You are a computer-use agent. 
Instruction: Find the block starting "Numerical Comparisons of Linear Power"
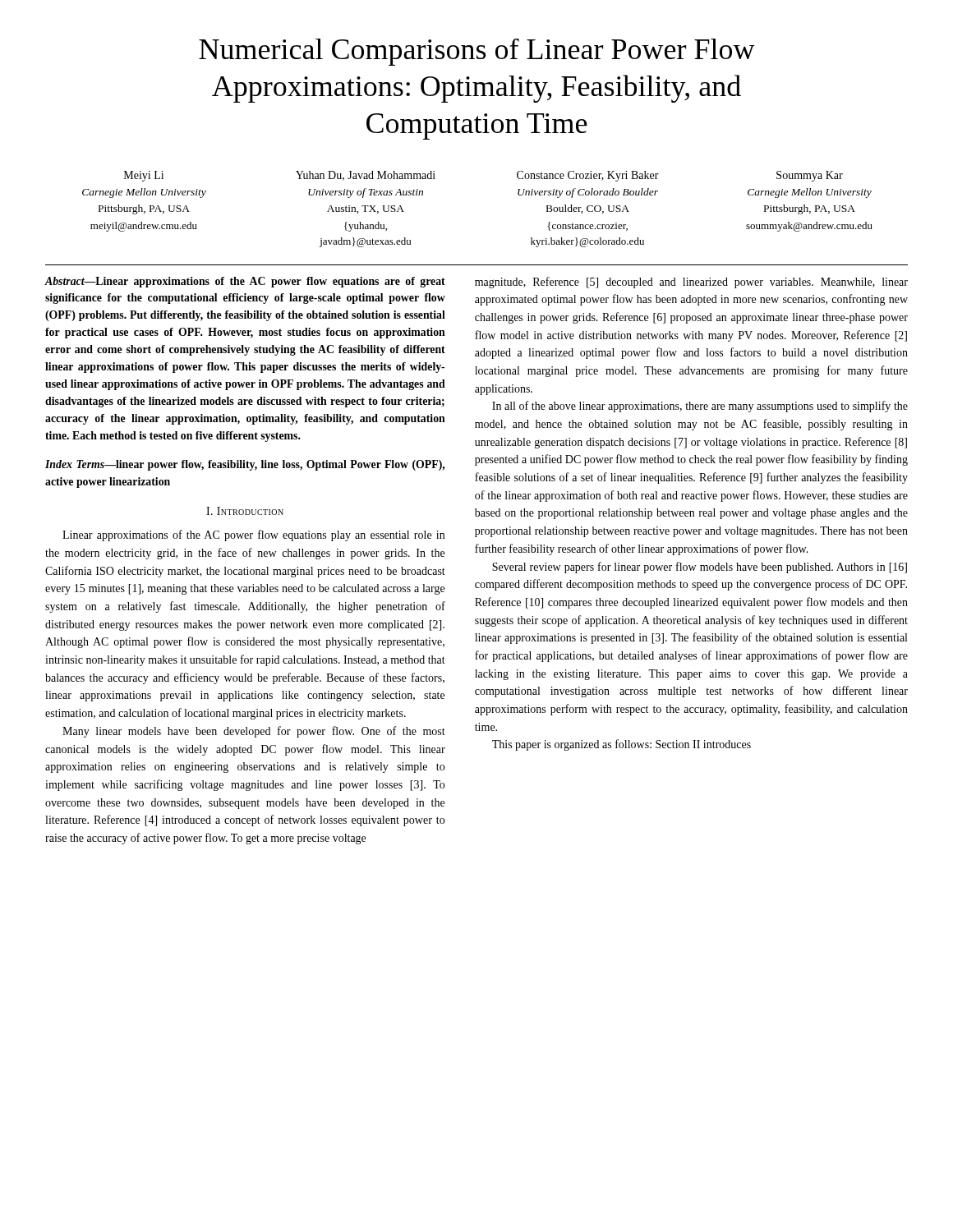click(x=476, y=87)
